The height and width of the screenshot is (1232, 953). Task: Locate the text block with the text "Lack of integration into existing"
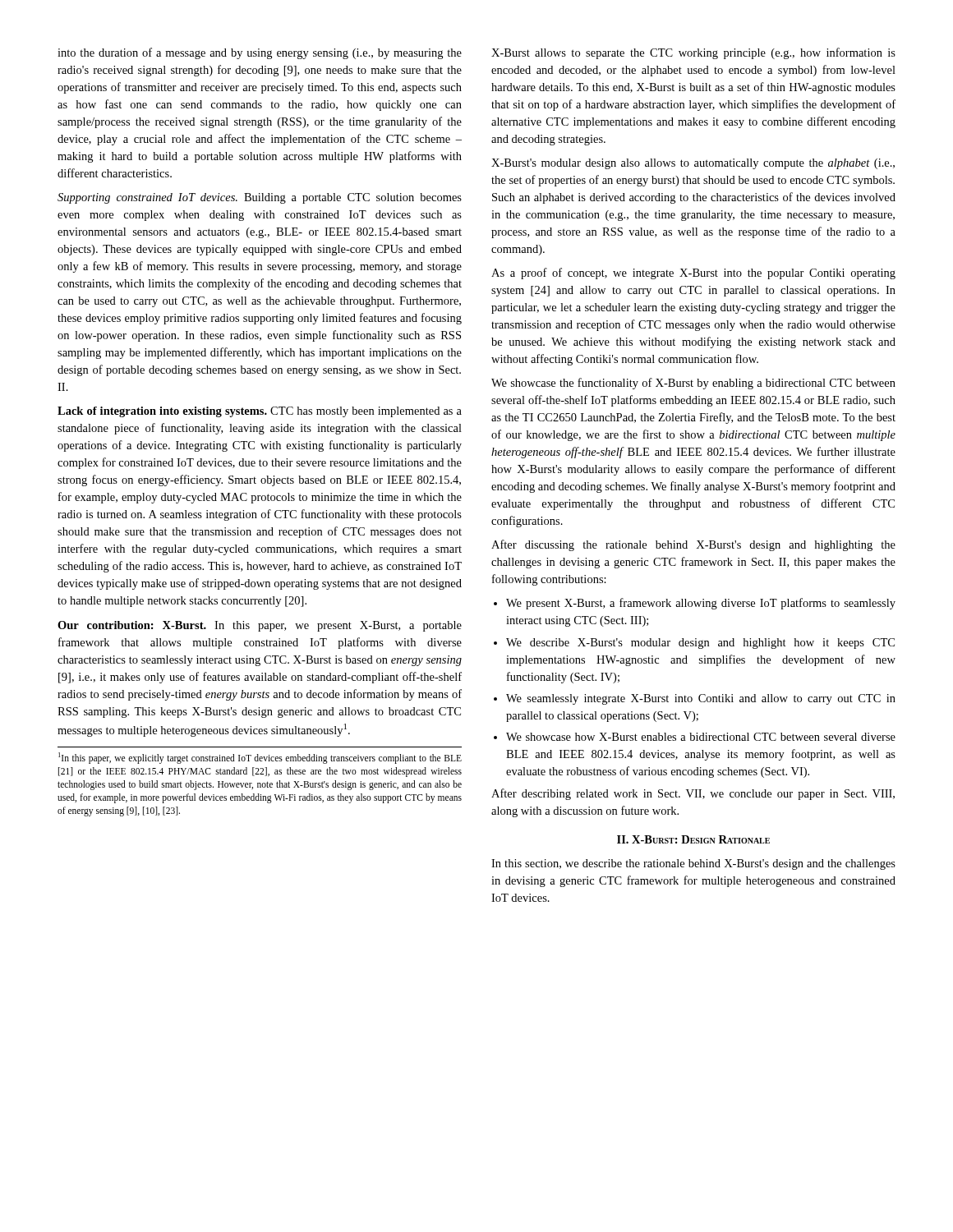pyautogui.click(x=260, y=506)
